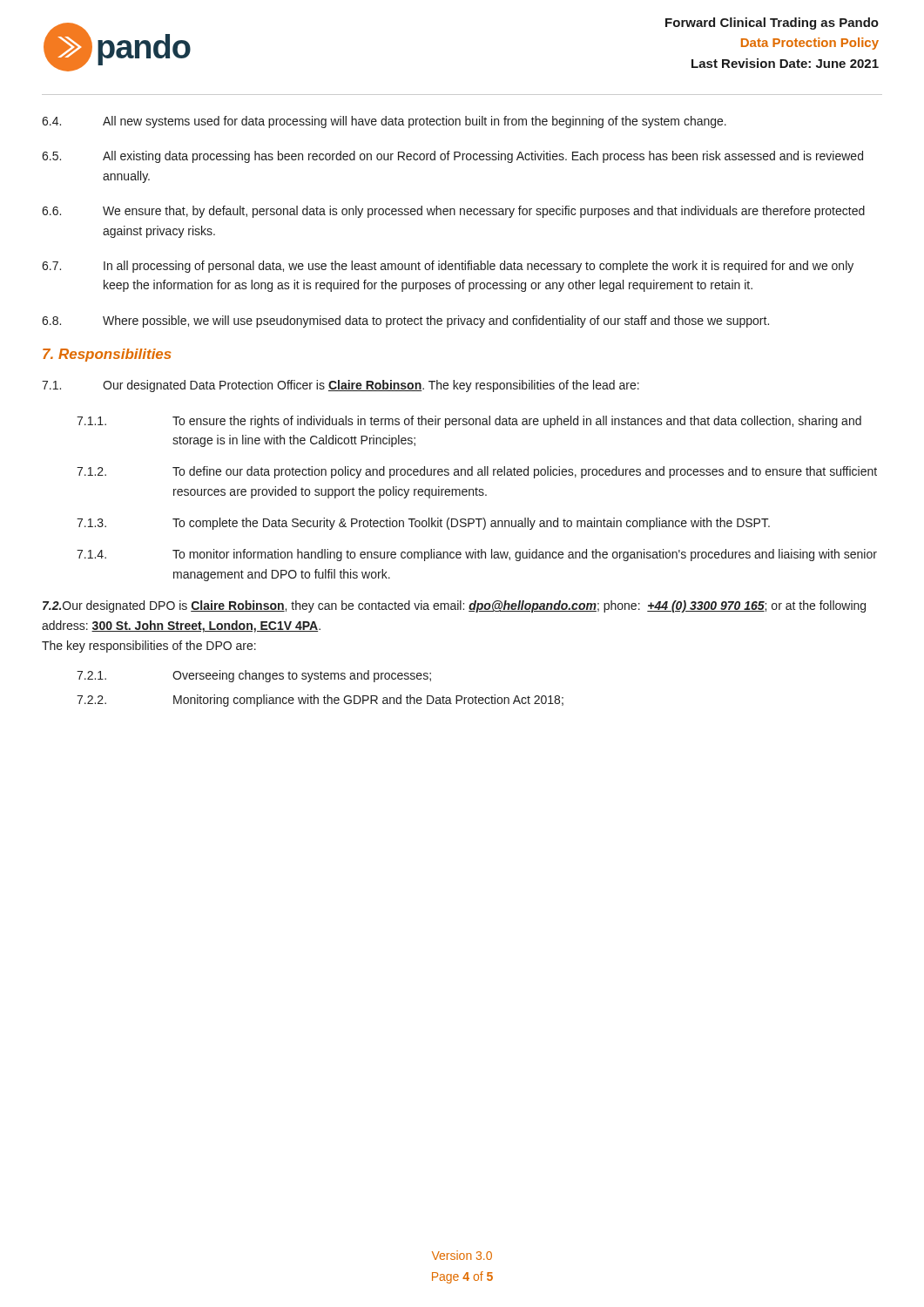924x1307 pixels.
Task: Locate the block starting "7.1.1. To ensure the rights of individuals"
Action: point(462,430)
